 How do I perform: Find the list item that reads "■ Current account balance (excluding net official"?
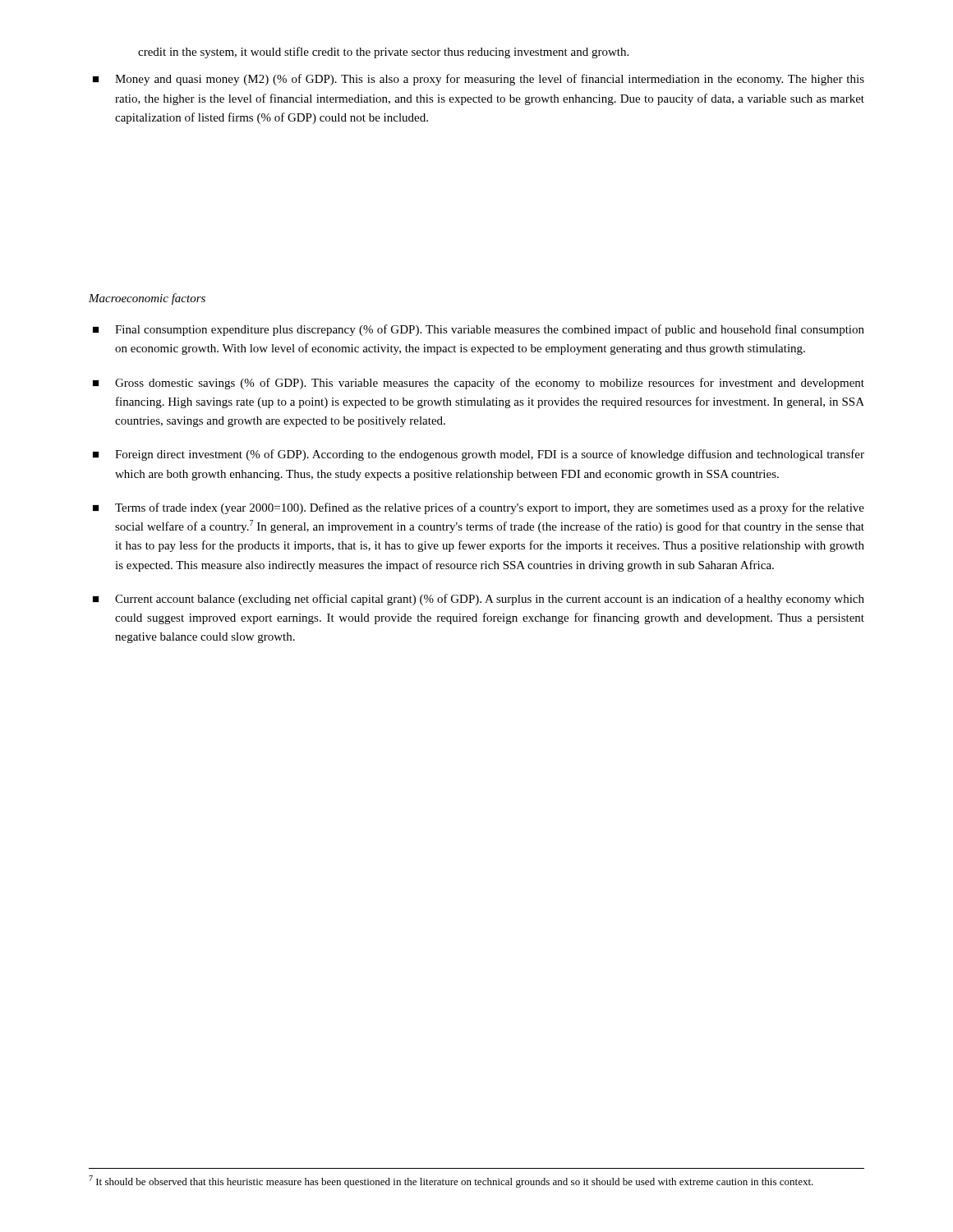[x=476, y=618]
